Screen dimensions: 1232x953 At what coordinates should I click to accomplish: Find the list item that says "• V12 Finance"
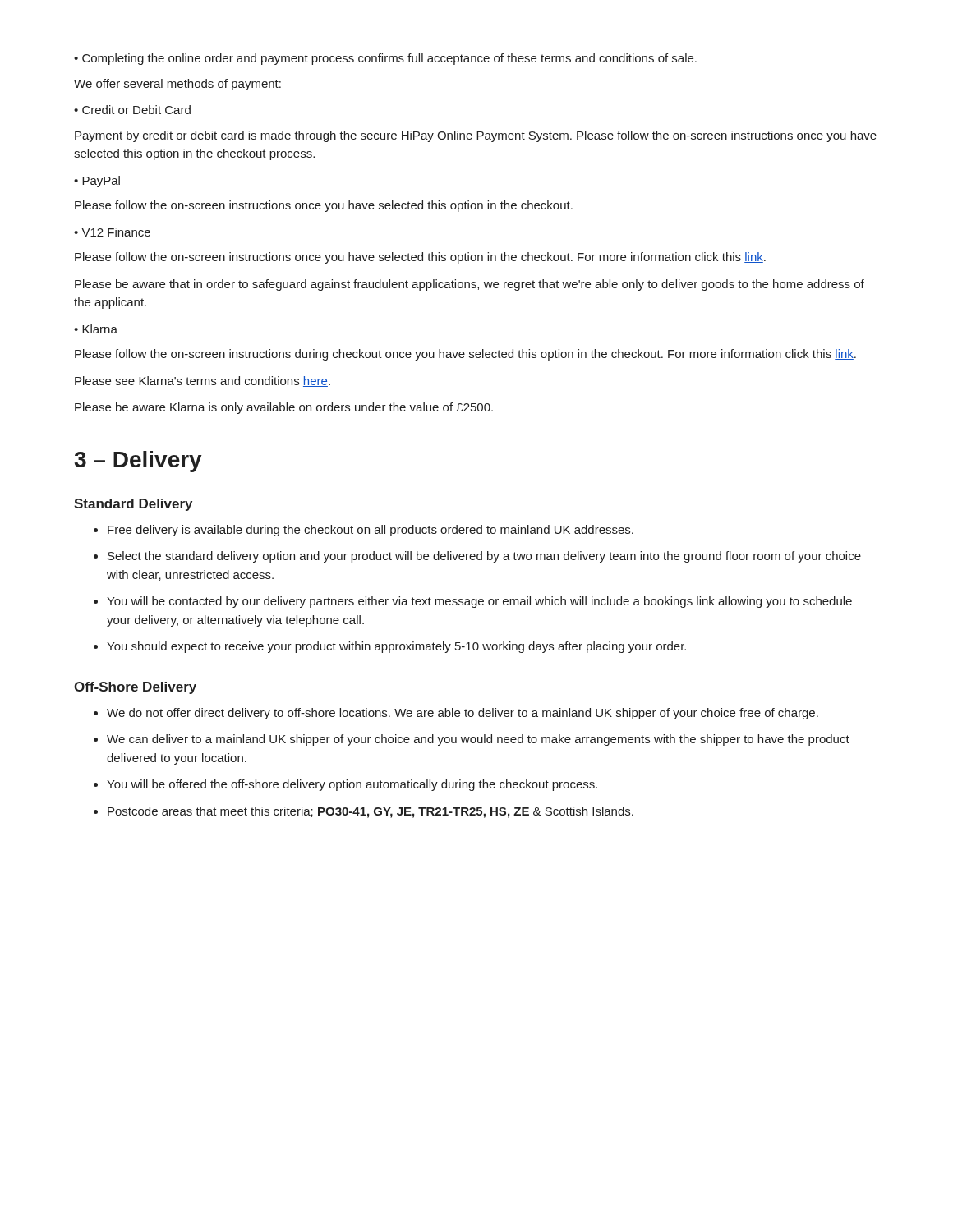112,232
